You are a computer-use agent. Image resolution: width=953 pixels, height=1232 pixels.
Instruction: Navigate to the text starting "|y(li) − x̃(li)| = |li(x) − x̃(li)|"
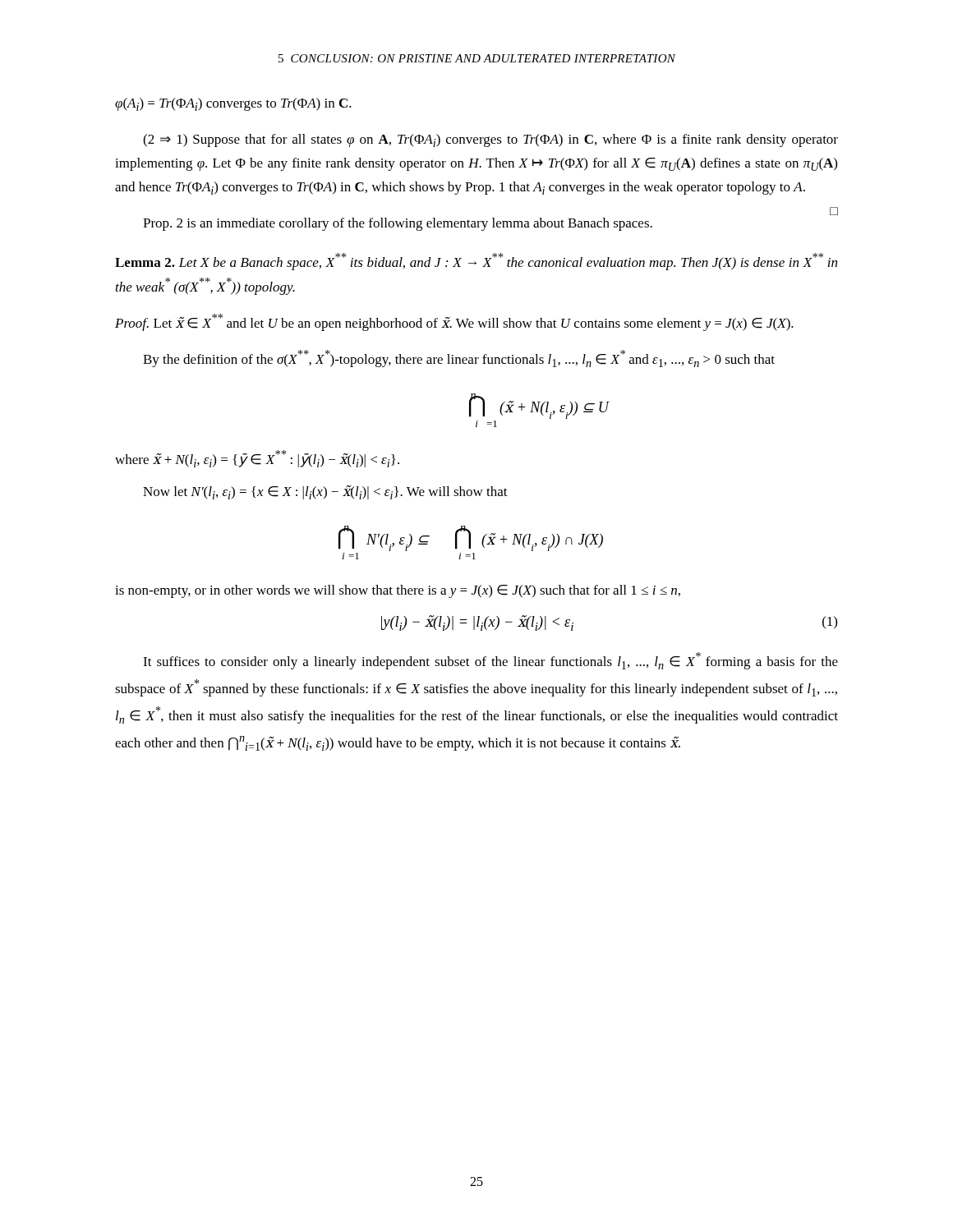point(478,623)
